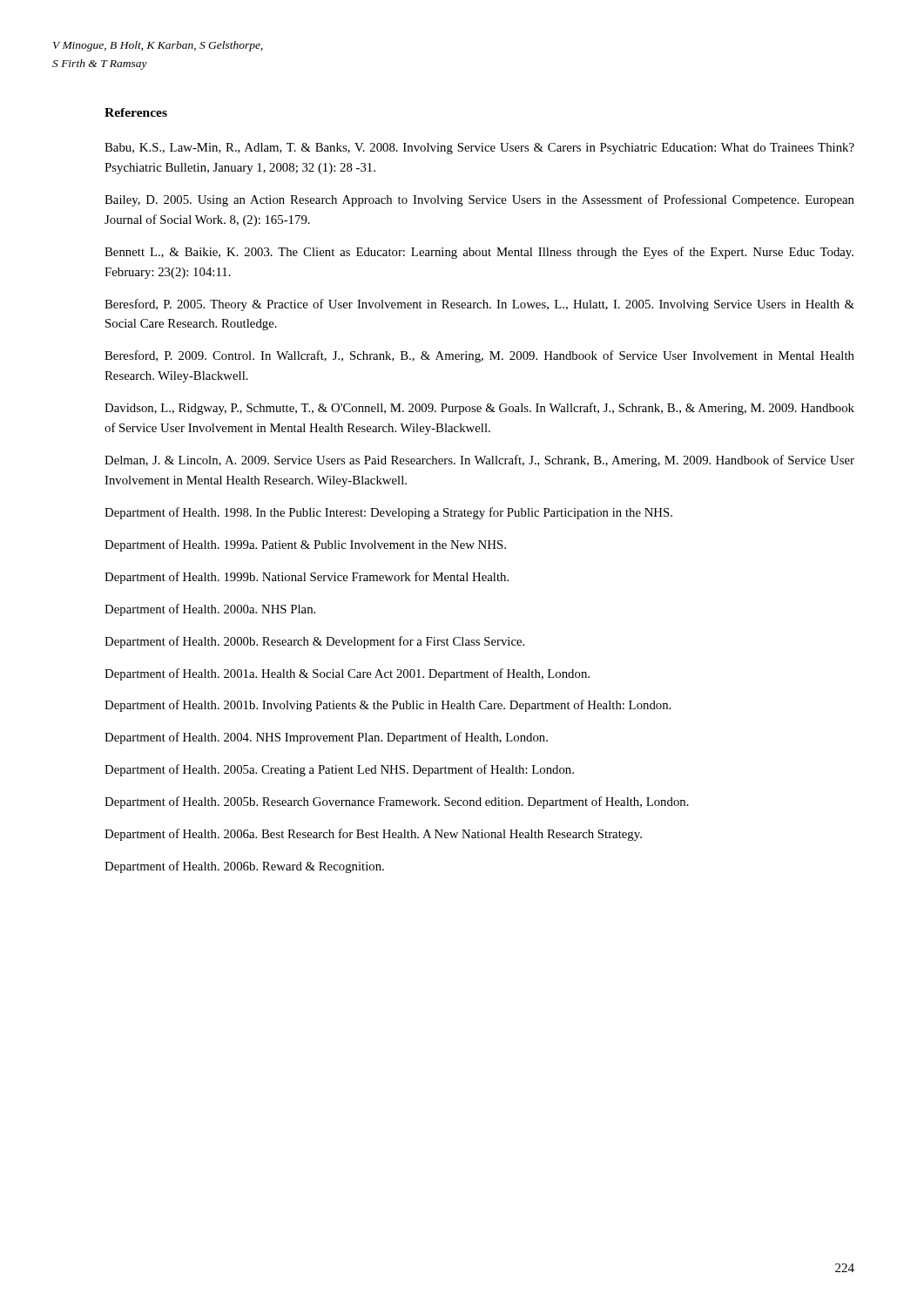Find "Department of Health. 2006b. Reward & Recognition." on this page
Screen dimensions: 1307x924
(x=245, y=866)
